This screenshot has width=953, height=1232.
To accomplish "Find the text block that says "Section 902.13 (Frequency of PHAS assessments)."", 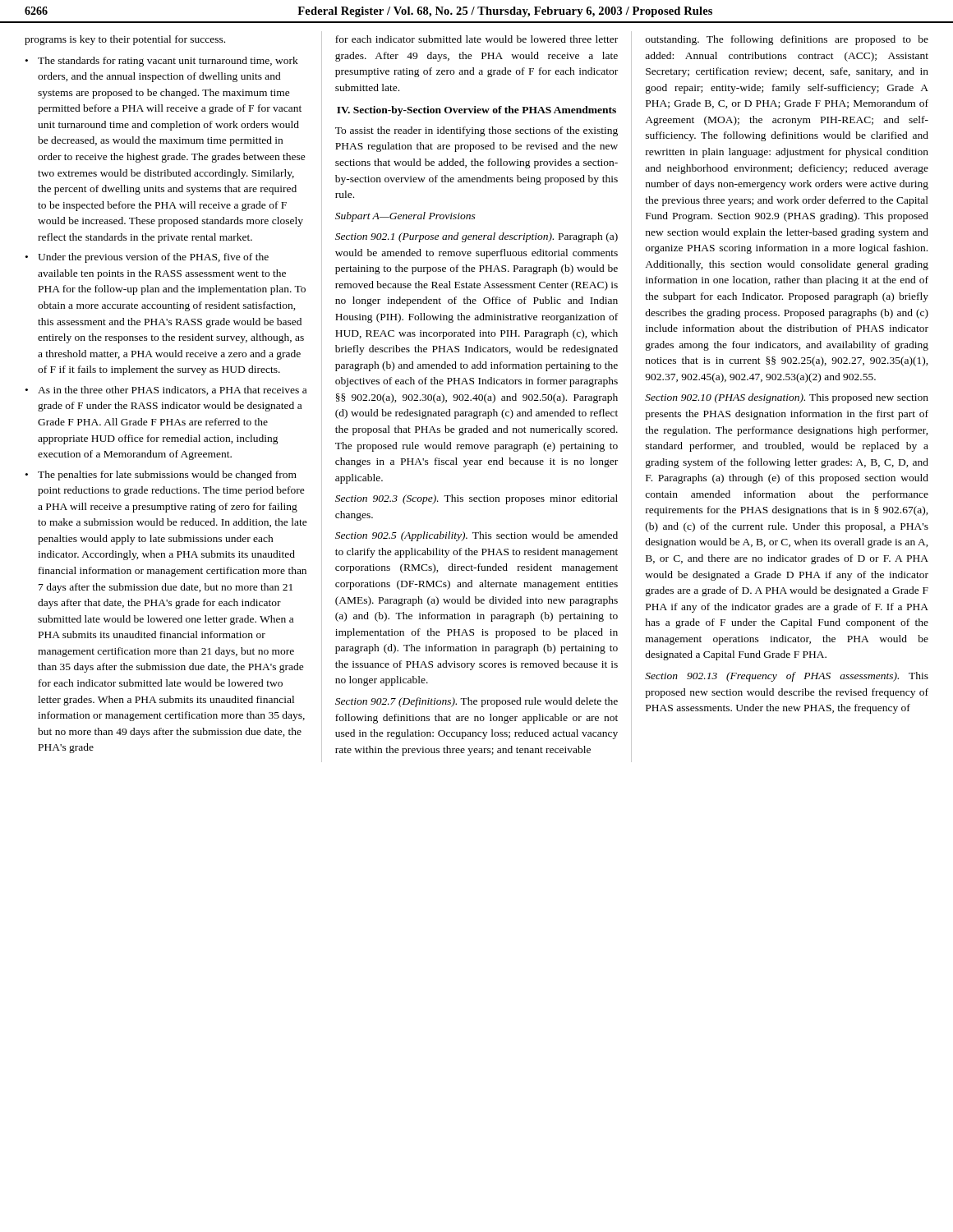I will click(787, 692).
